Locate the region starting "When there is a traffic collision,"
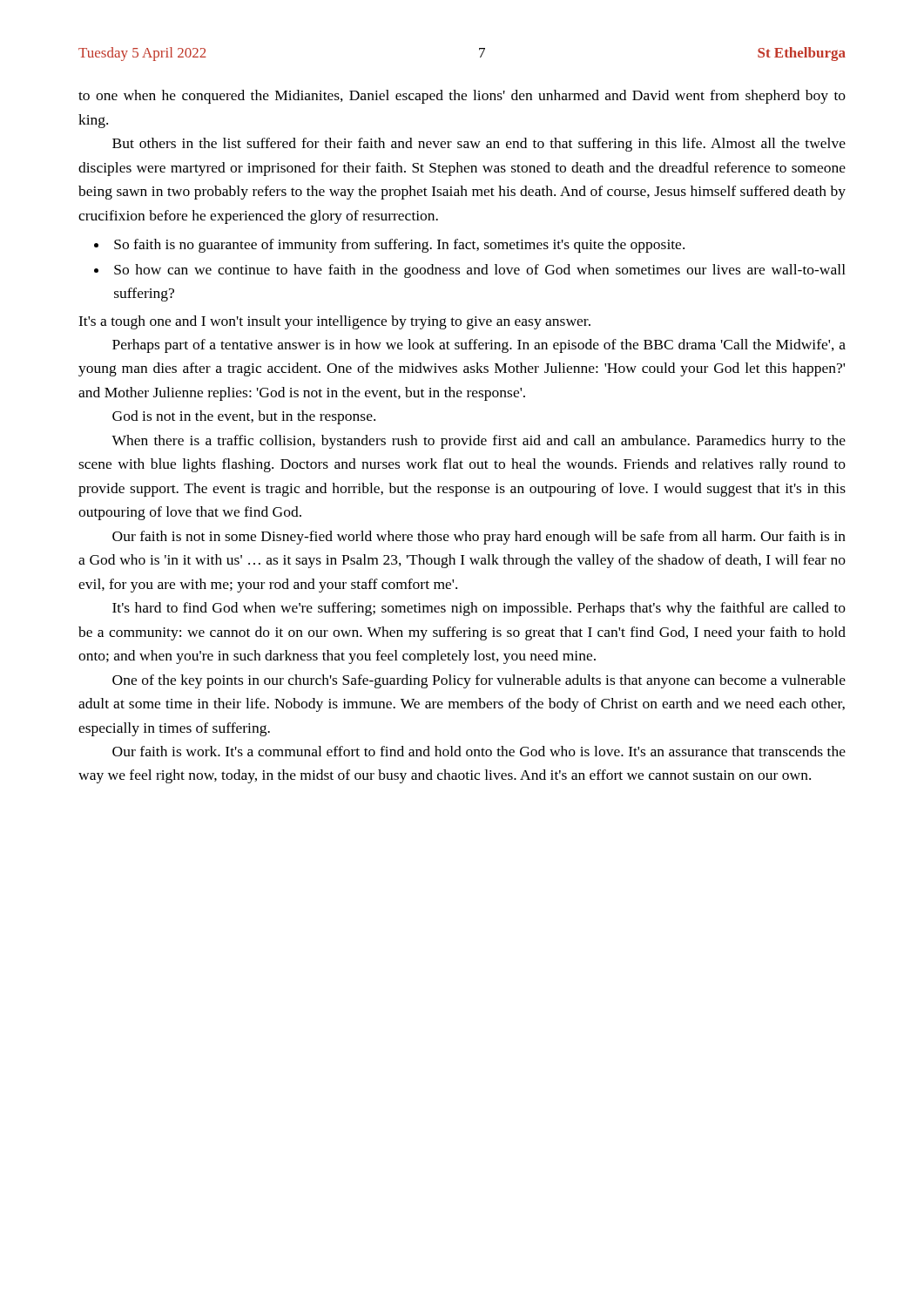The height and width of the screenshot is (1307, 924). click(462, 476)
